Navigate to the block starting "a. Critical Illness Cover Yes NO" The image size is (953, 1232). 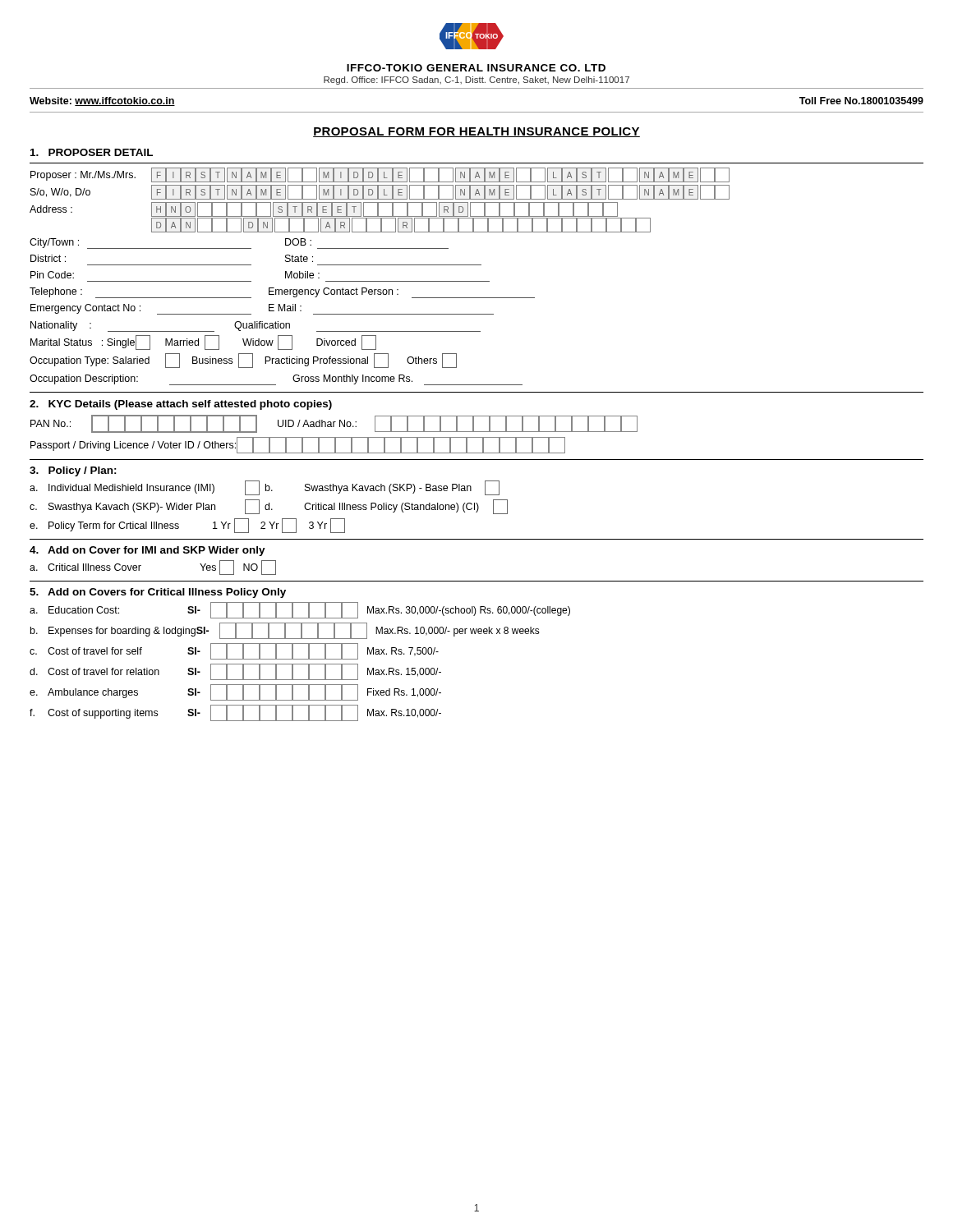[x=86, y=567]
